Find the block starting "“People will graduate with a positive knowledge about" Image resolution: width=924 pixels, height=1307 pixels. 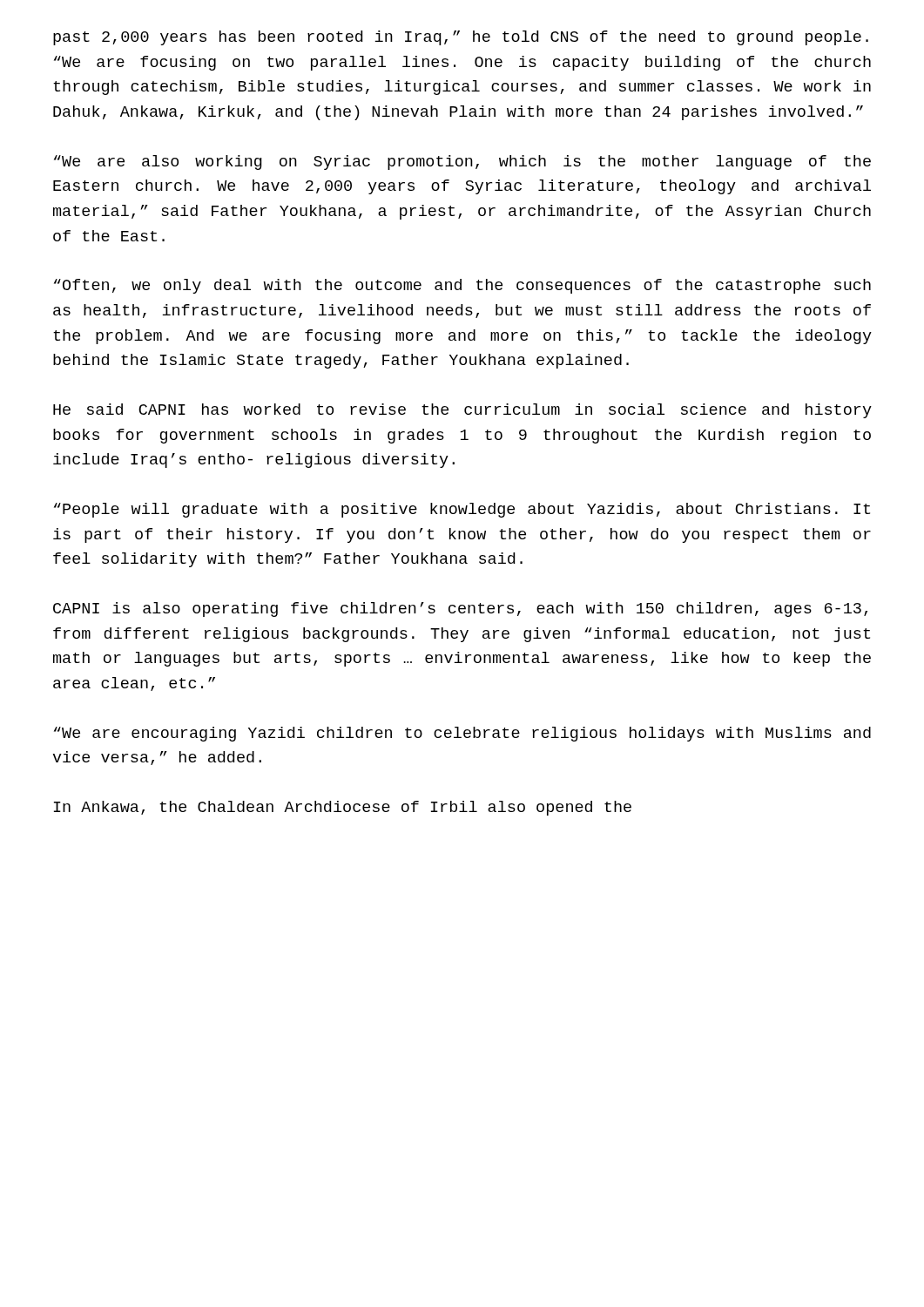tap(462, 535)
